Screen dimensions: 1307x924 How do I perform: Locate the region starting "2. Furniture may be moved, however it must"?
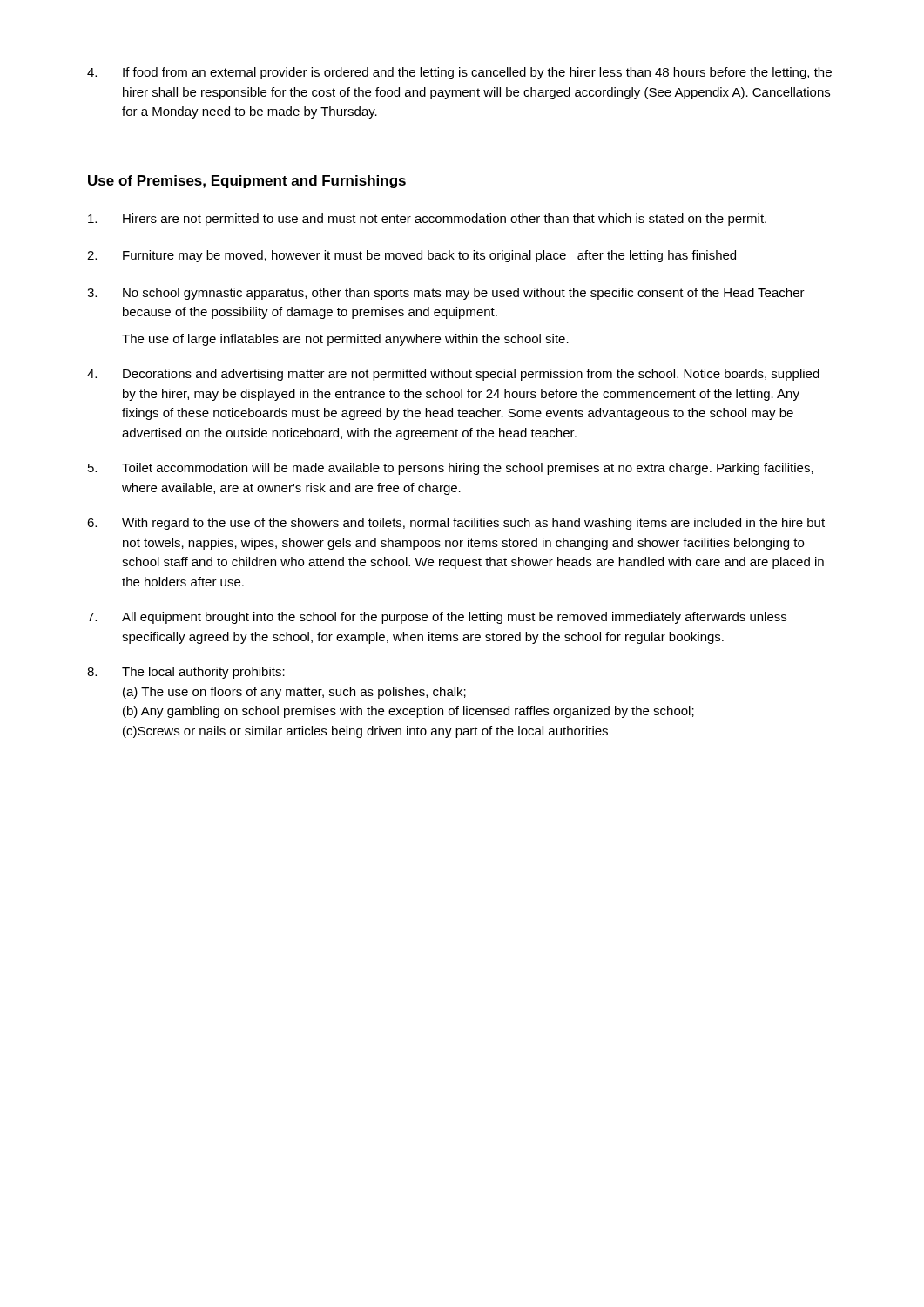(x=462, y=256)
